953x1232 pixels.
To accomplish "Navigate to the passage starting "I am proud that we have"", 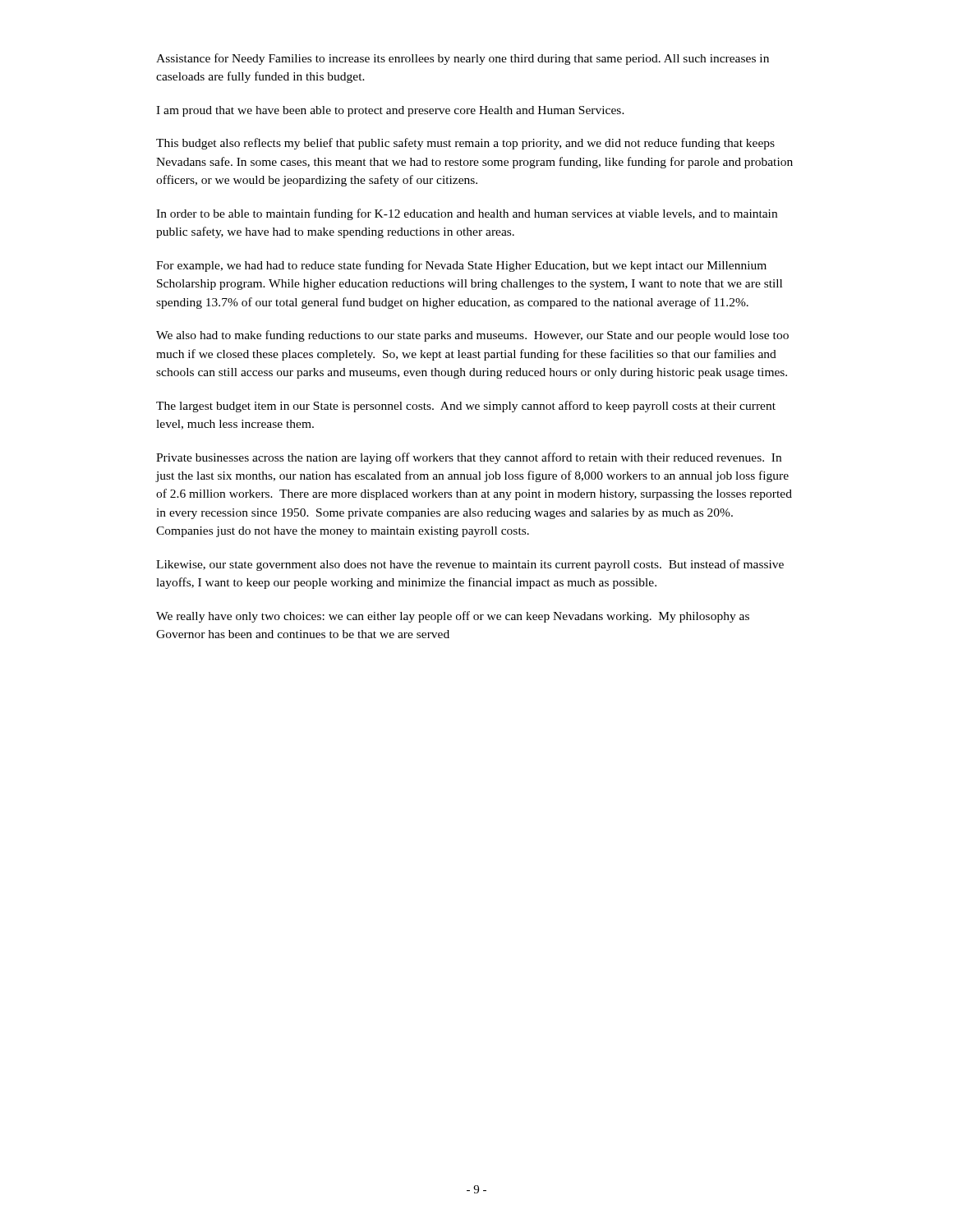I will click(x=390, y=110).
